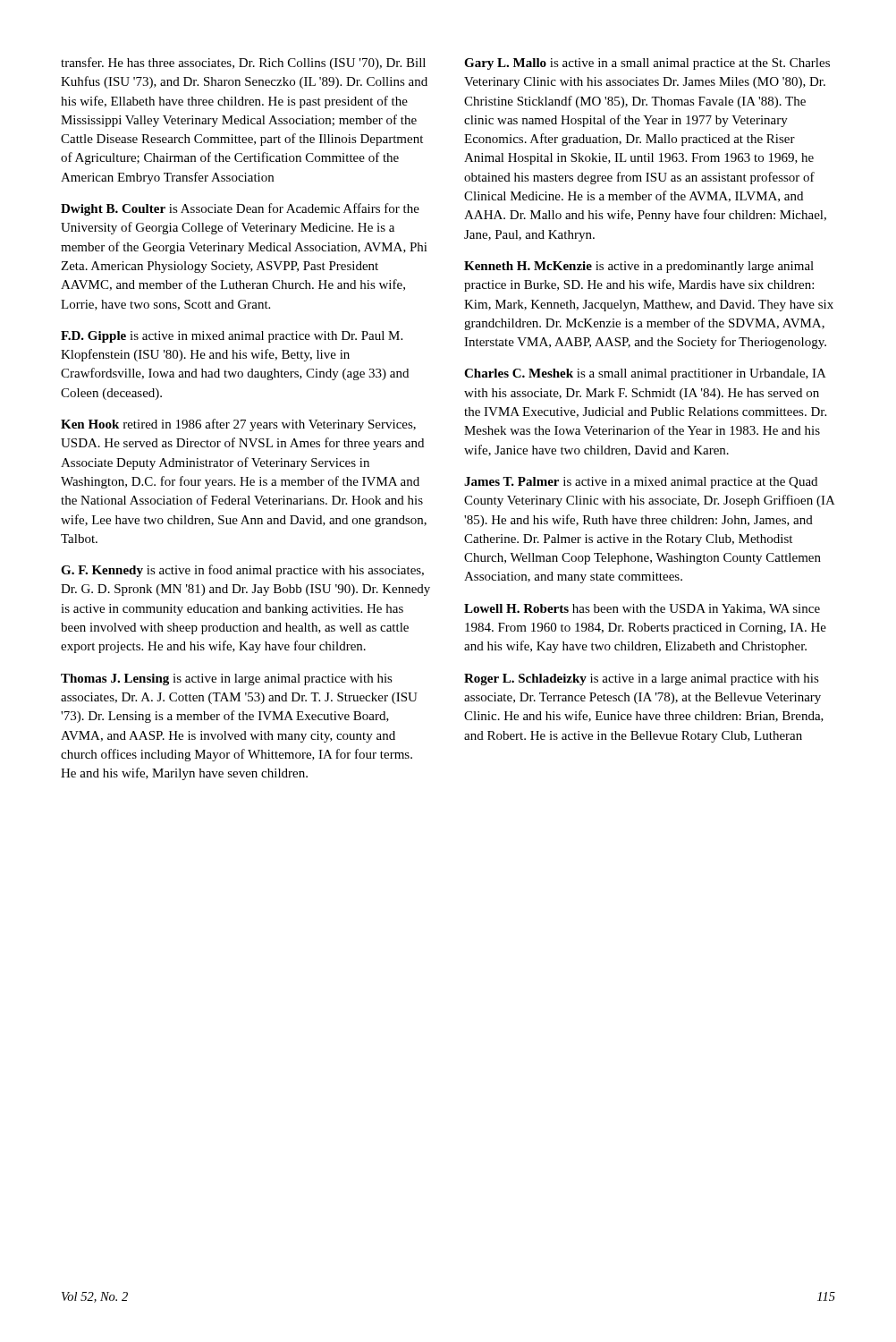
Task: Click the passage that begins "Thomas J. Lensing is active in large"
Action: click(x=246, y=726)
